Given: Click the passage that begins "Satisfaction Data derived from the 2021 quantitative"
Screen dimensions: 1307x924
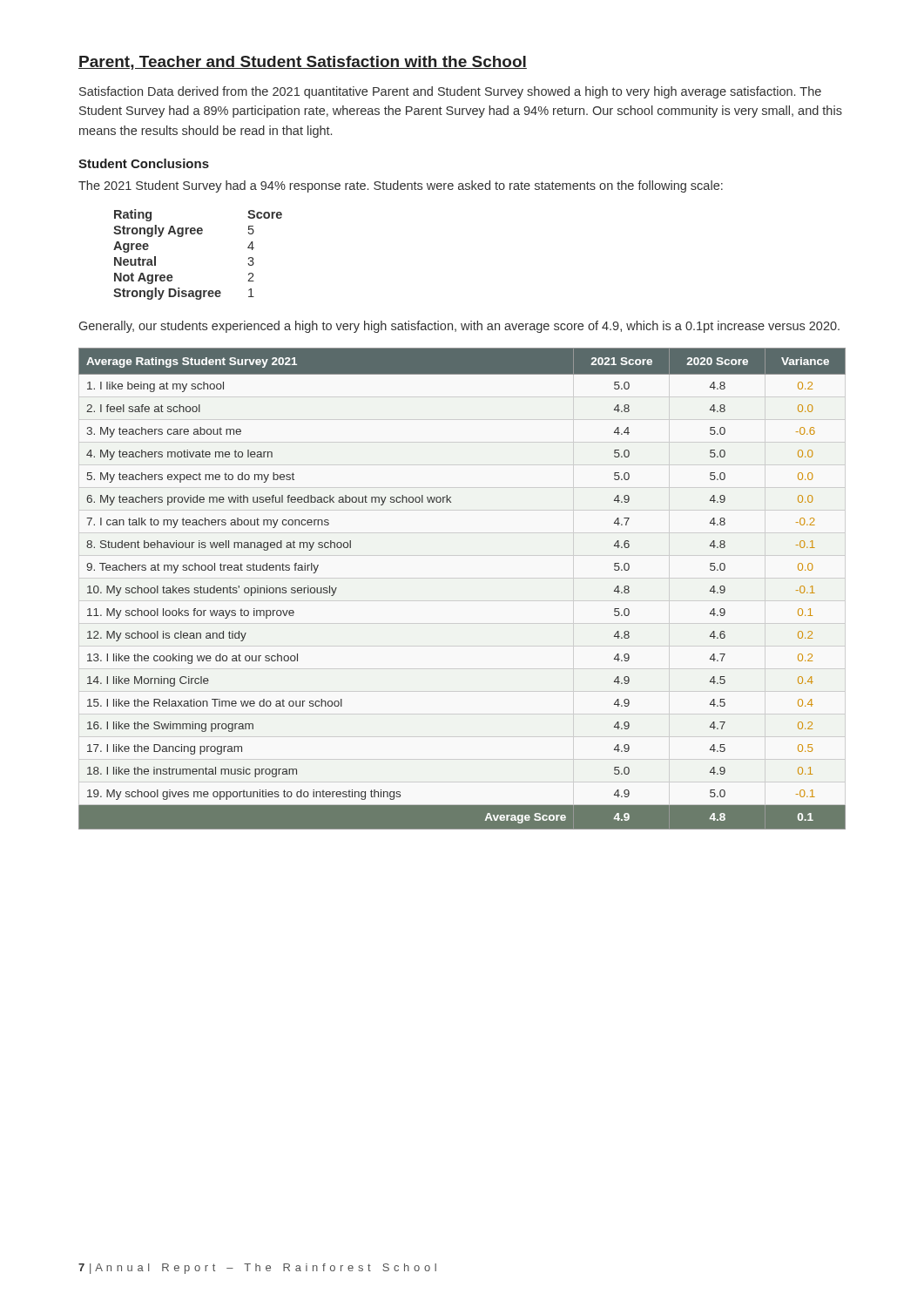Looking at the screenshot, I should click(462, 111).
